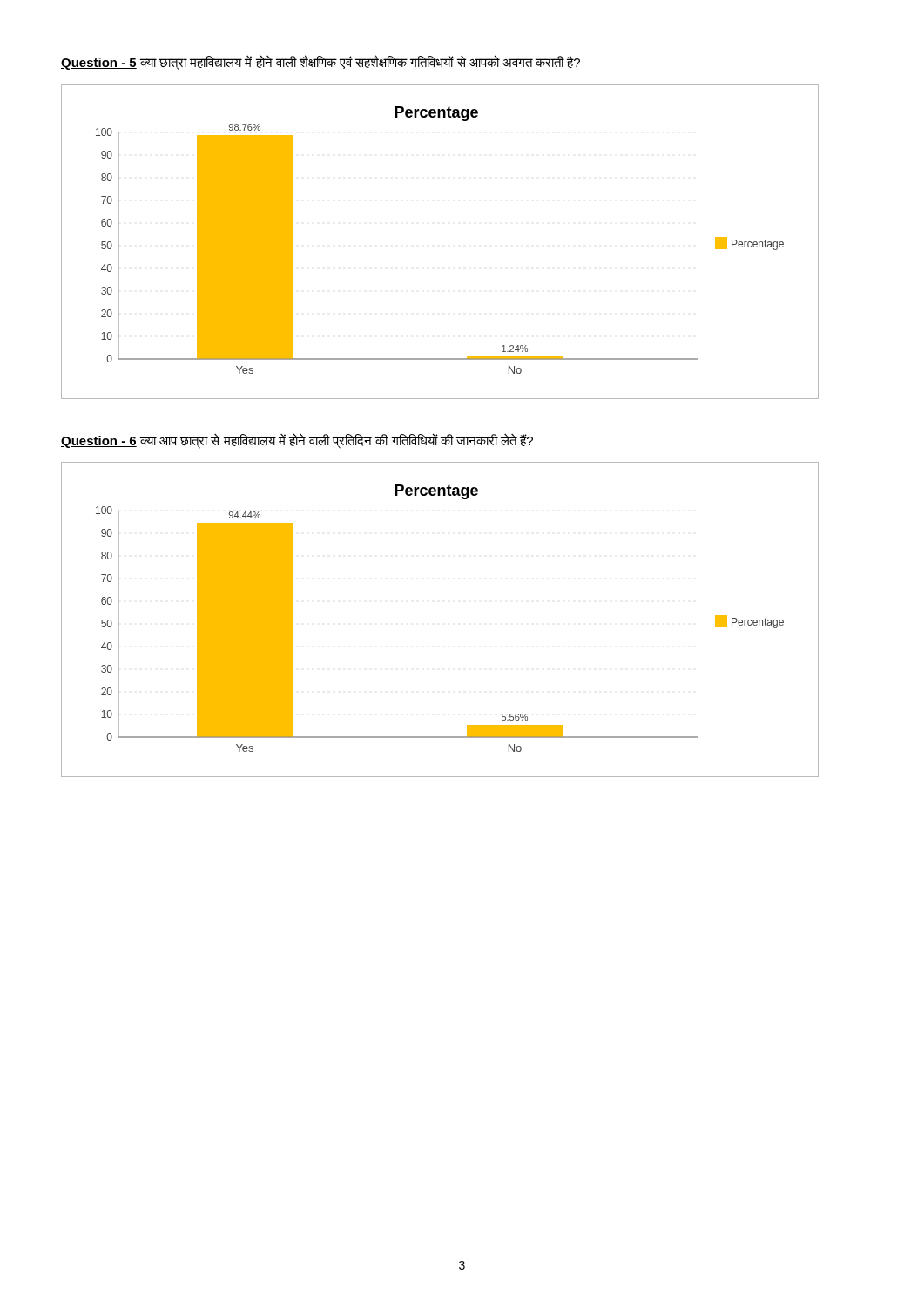This screenshot has height=1307, width=924.
Task: Select the text block that says "Question - 6 क्या आप छात्रा से"
Action: 297,440
